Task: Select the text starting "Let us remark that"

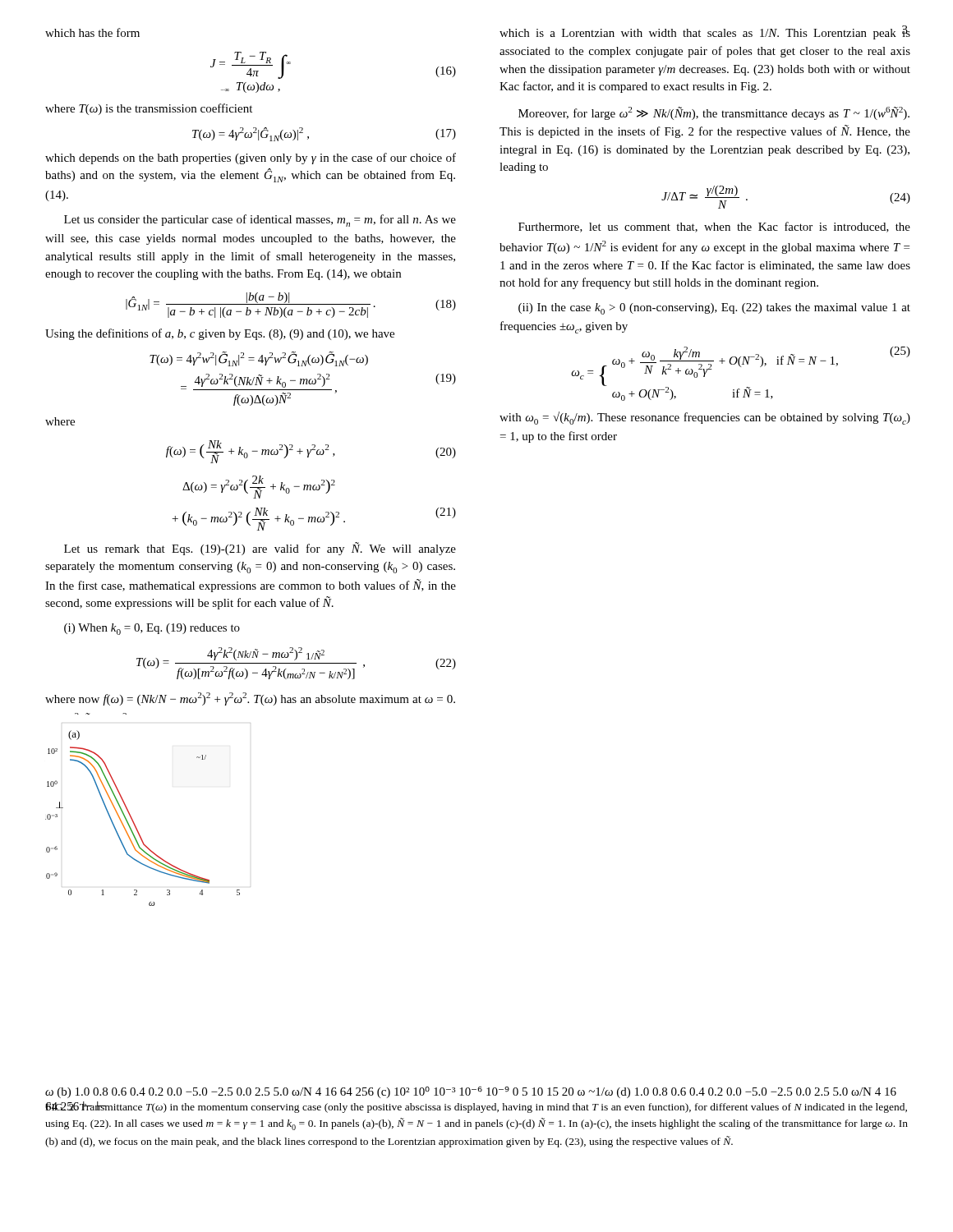Action: pos(251,589)
